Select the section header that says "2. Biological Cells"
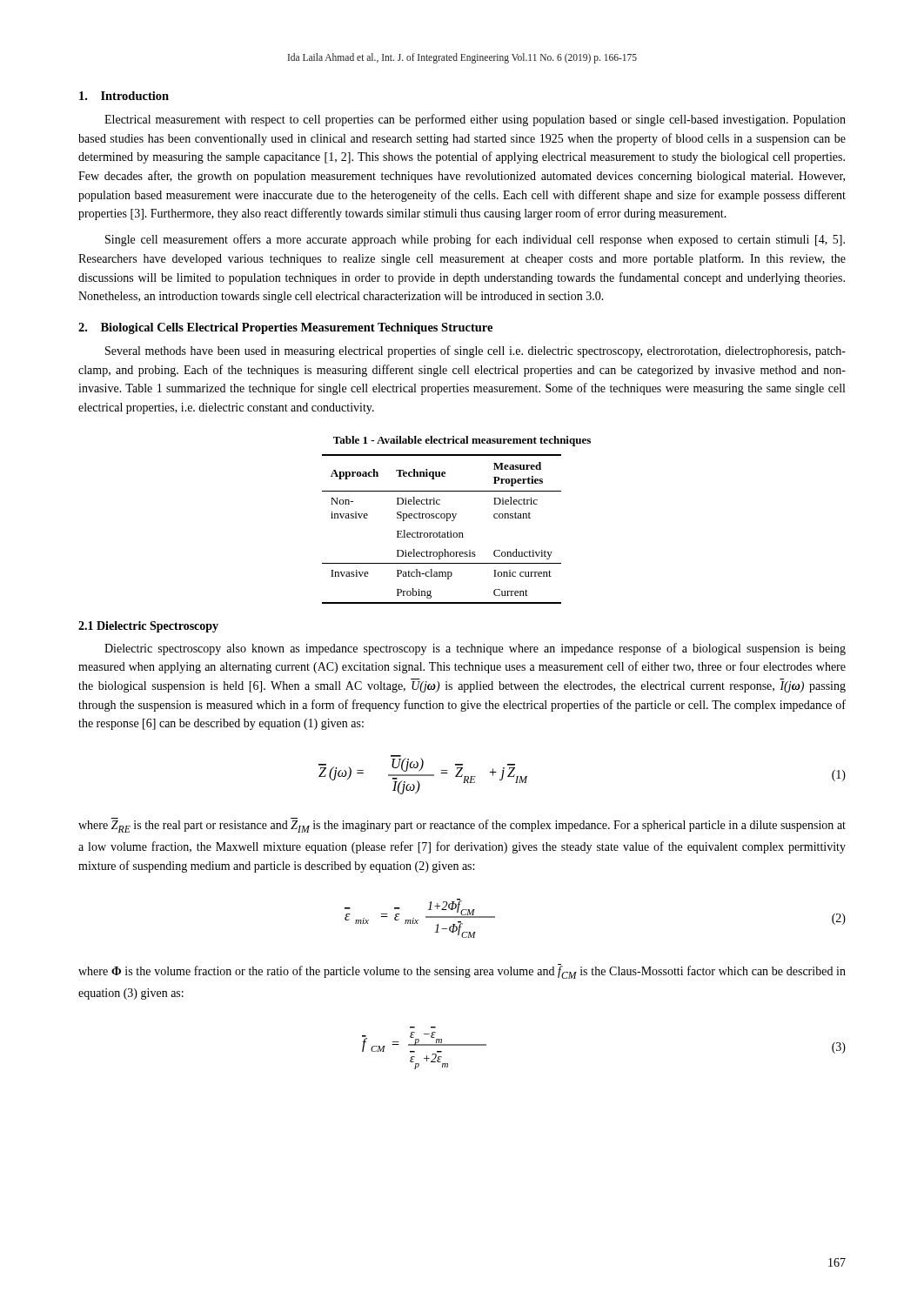 coord(286,327)
